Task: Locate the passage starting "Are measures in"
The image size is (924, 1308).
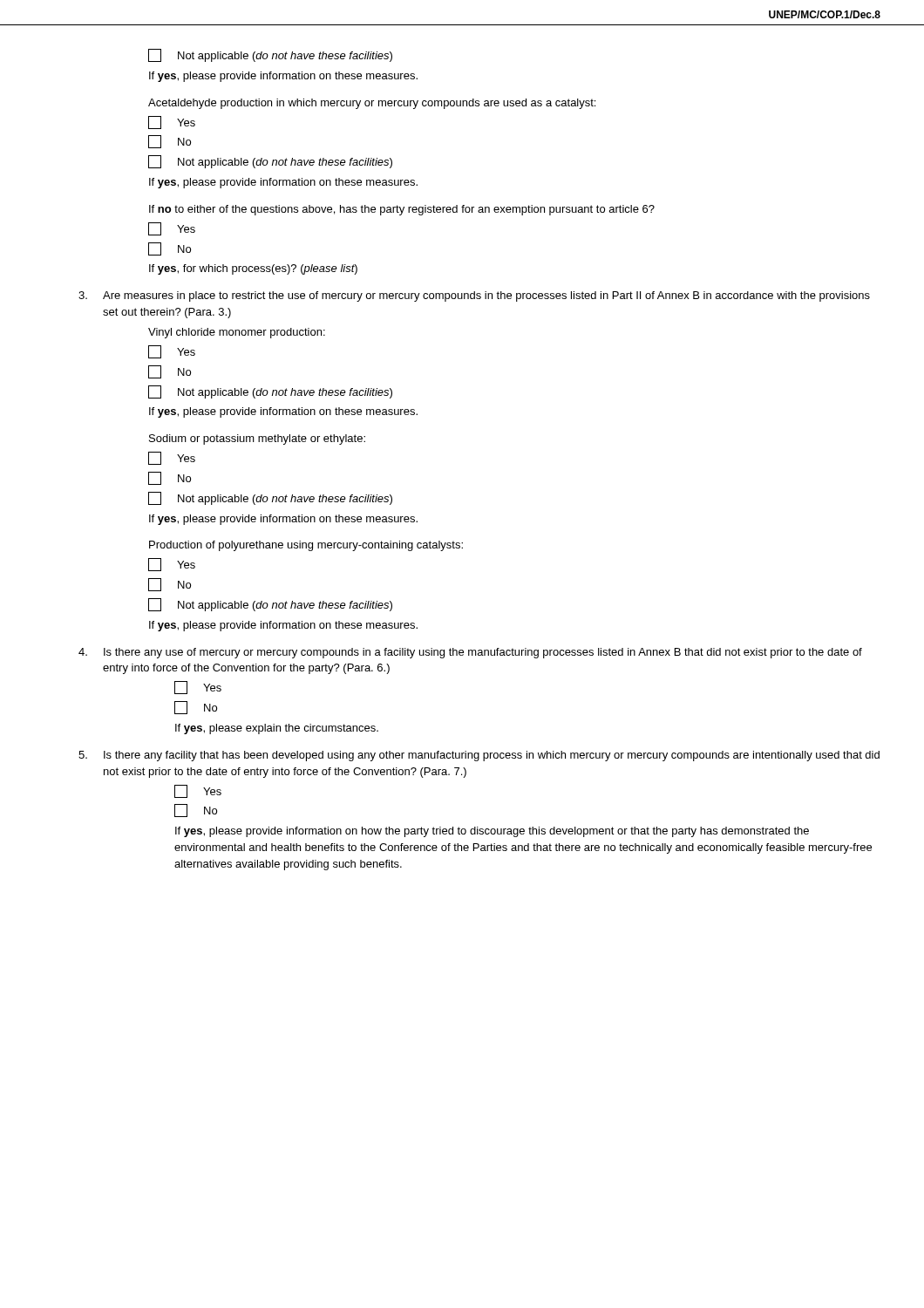Action: [479, 304]
